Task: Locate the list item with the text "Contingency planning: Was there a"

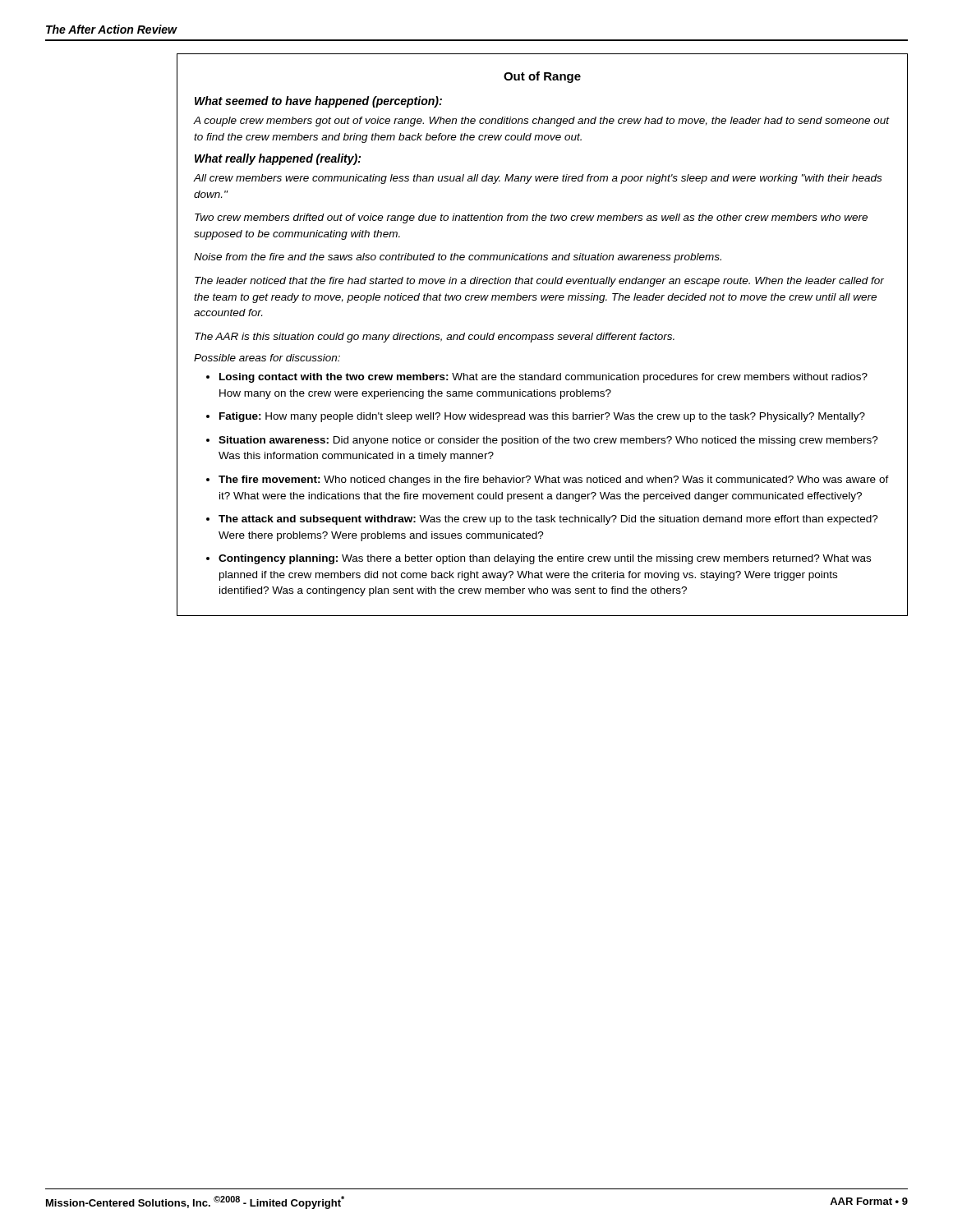Action: click(545, 574)
